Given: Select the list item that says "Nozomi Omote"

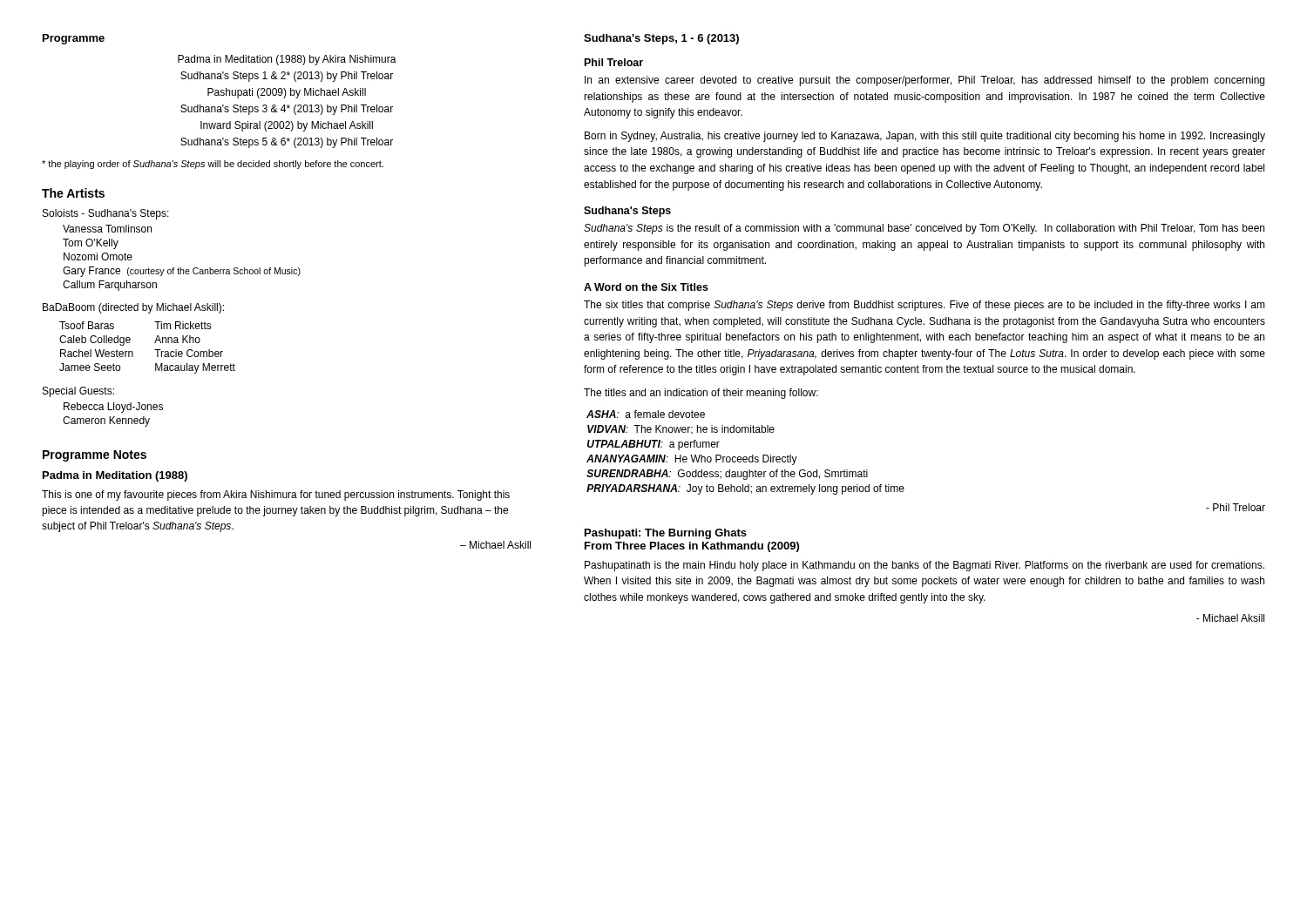Looking at the screenshot, I should coord(98,257).
